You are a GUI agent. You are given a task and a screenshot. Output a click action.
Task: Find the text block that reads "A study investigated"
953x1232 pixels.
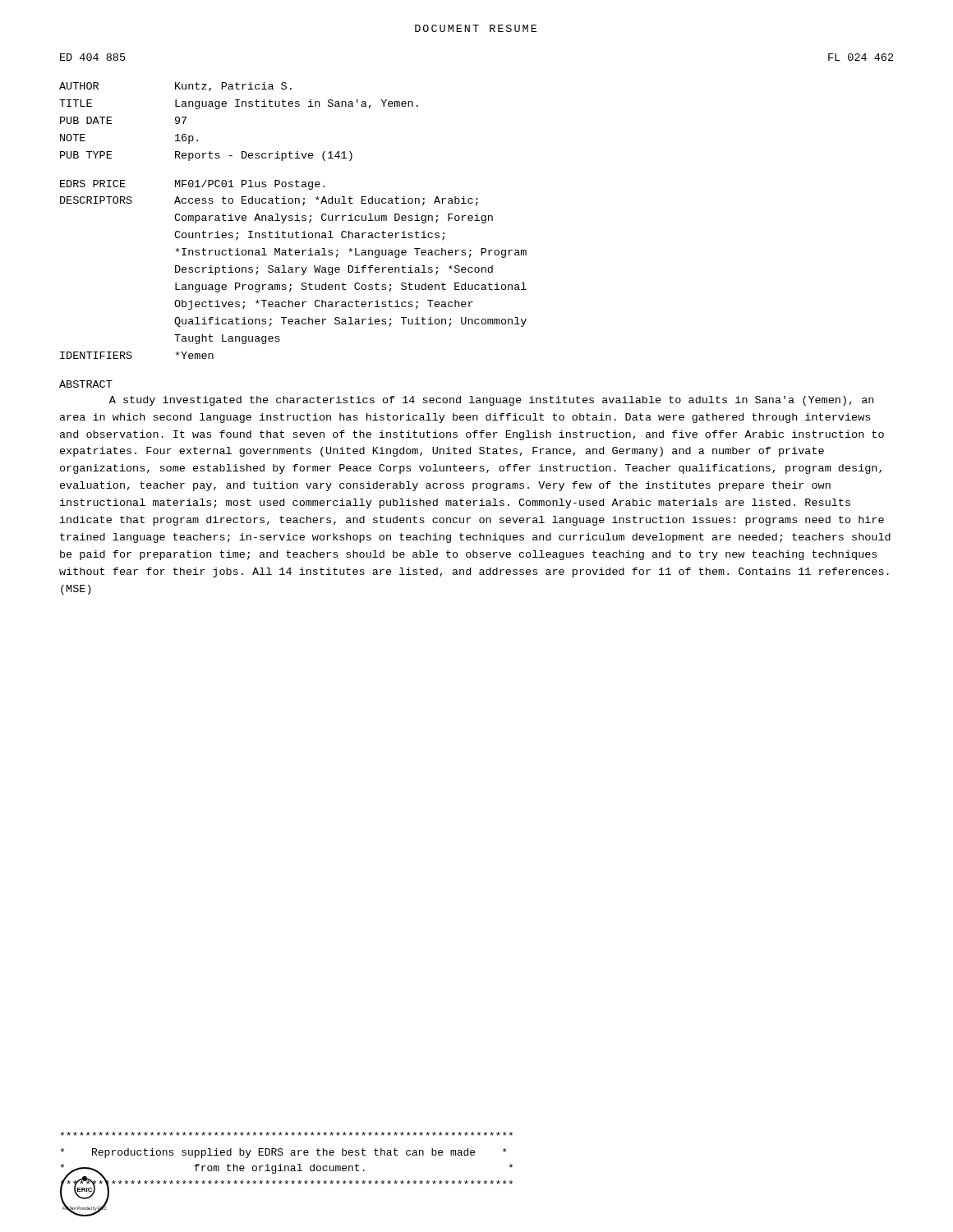476,495
